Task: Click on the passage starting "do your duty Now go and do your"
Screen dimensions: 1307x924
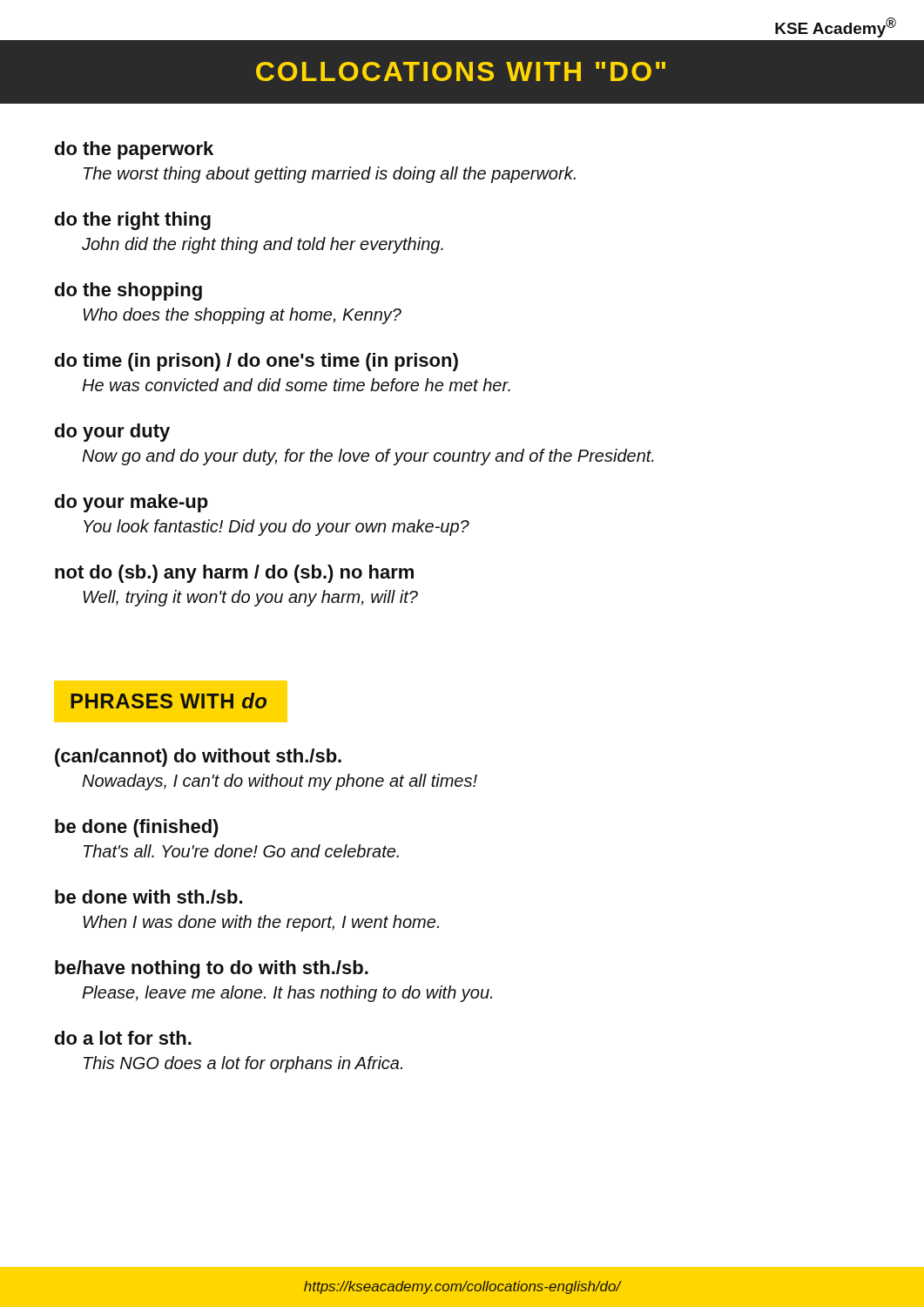Action: (x=463, y=443)
